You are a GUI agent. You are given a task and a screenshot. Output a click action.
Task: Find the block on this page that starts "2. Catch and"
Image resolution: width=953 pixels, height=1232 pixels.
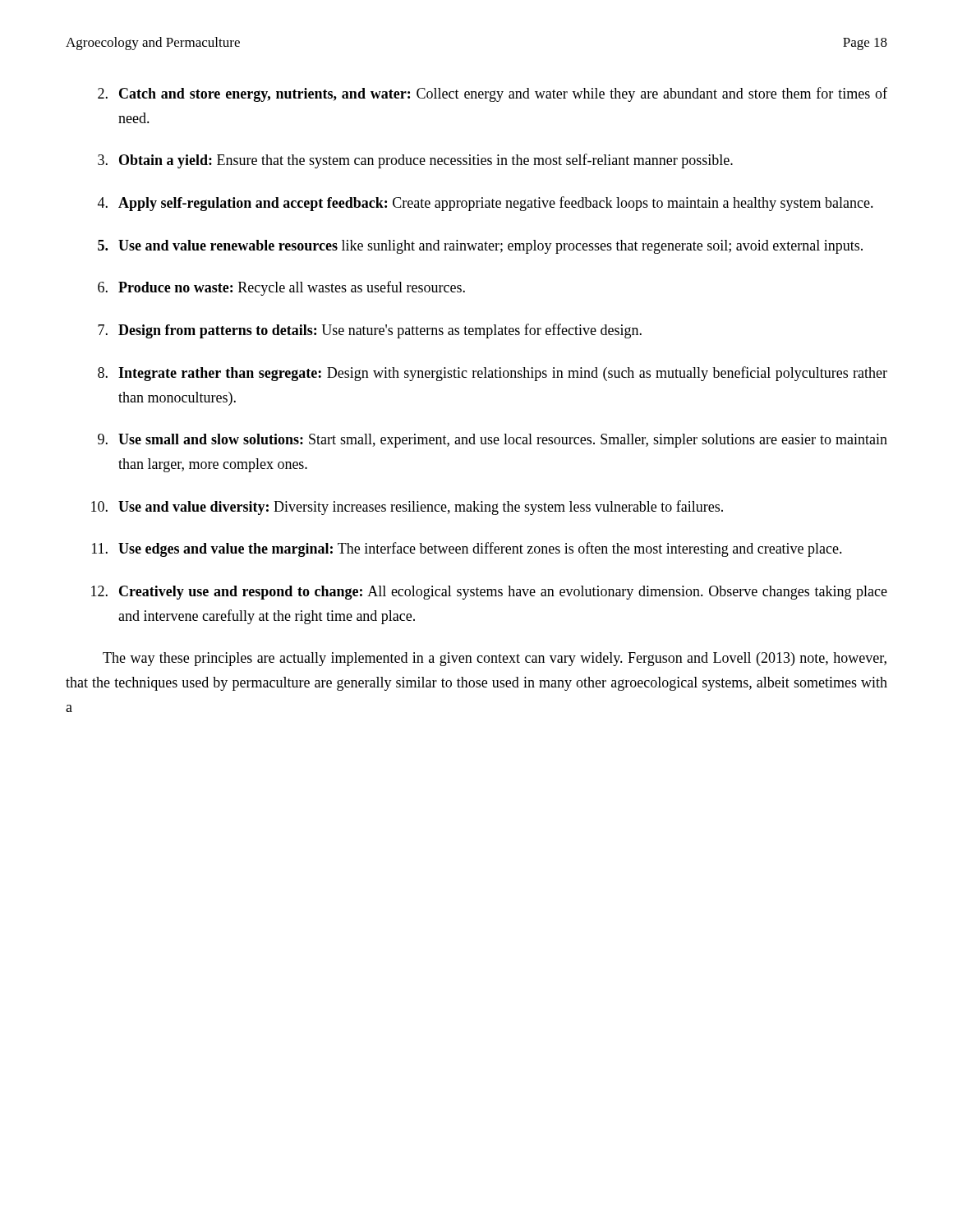tap(476, 107)
